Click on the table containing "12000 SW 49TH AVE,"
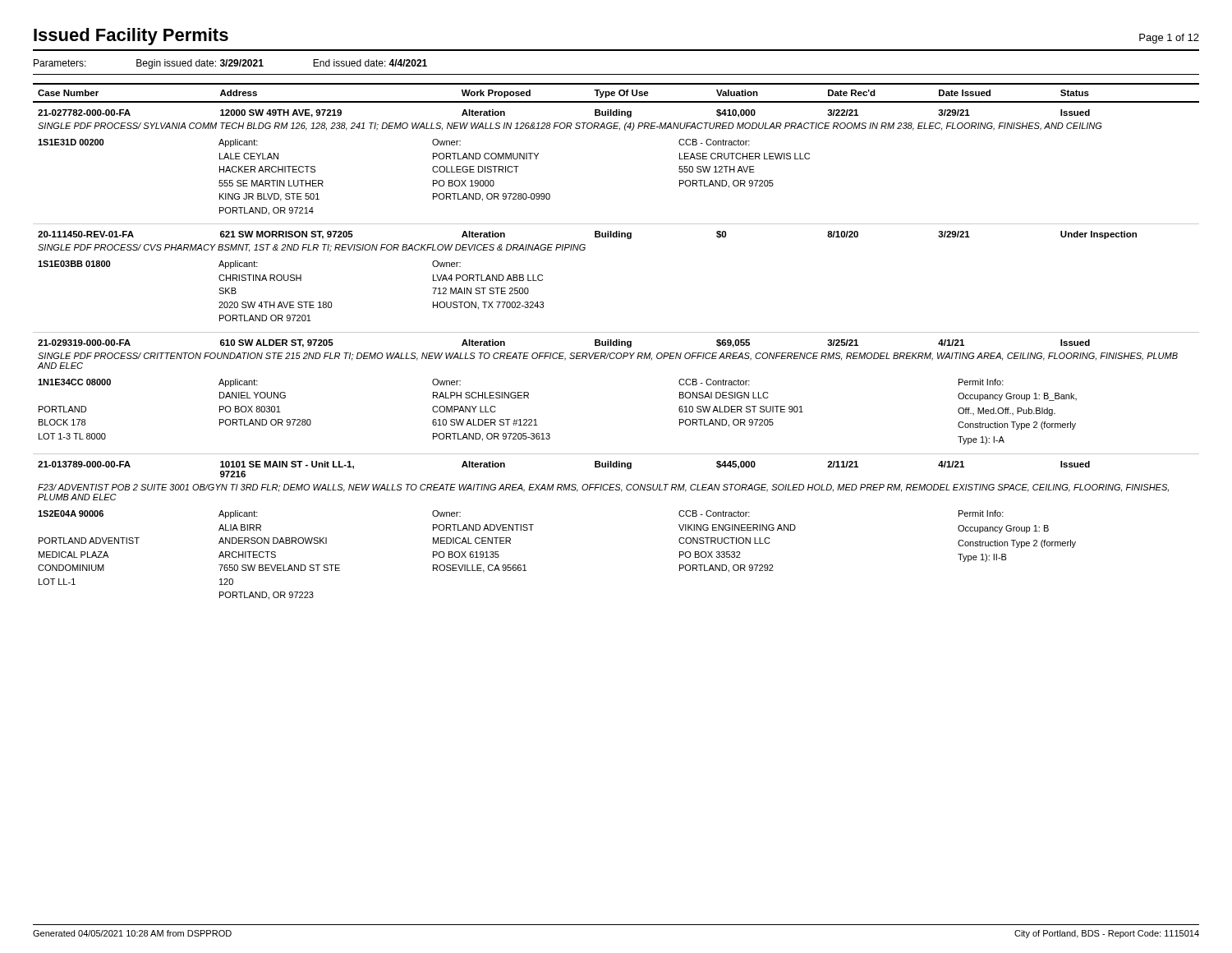 (x=616, y=346)
